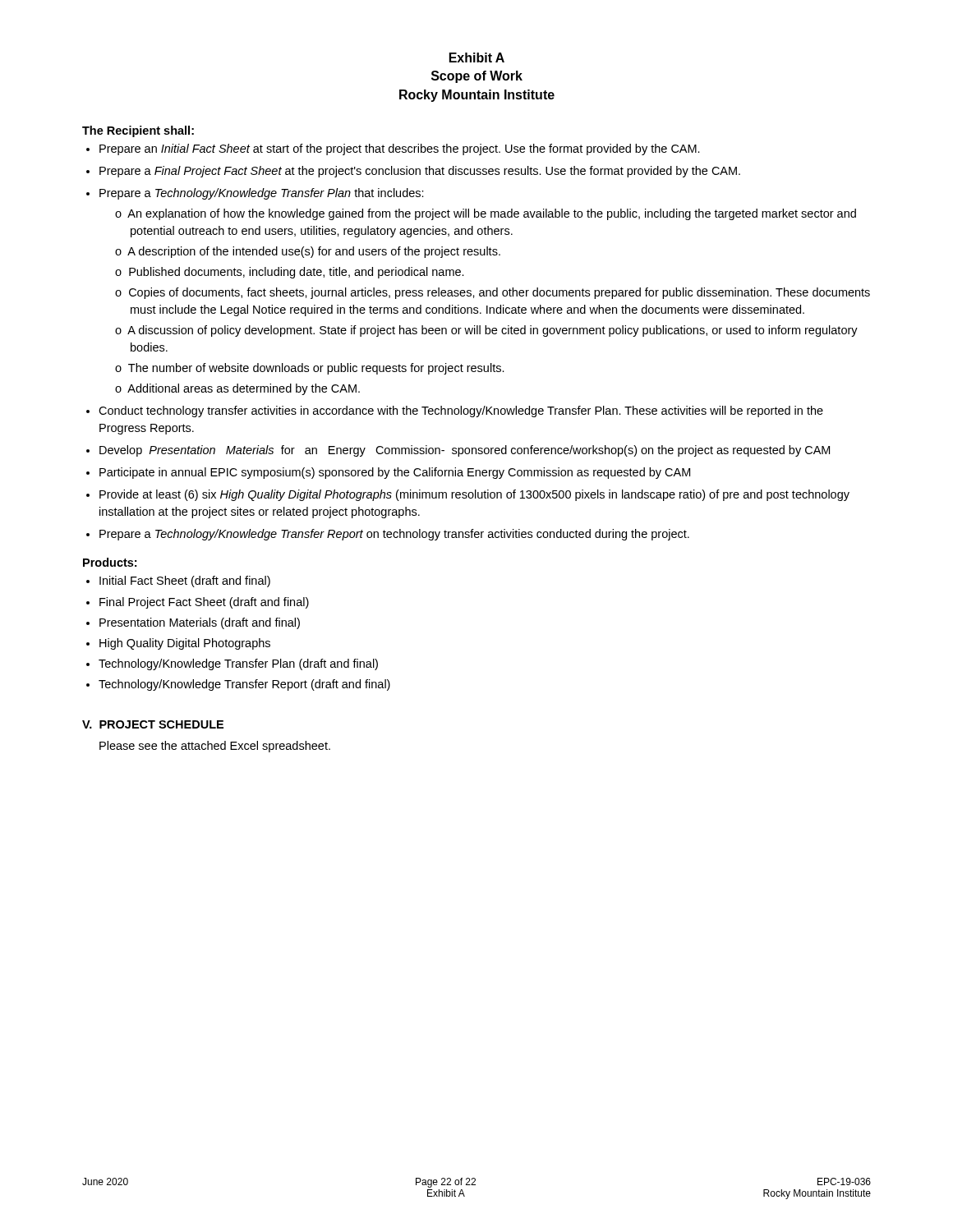This screenshot has width=953, height=1232.
Task: Navigate to the element starting "Initial Fact Sheet (draft and final)"
Action: tap(185, 581)
